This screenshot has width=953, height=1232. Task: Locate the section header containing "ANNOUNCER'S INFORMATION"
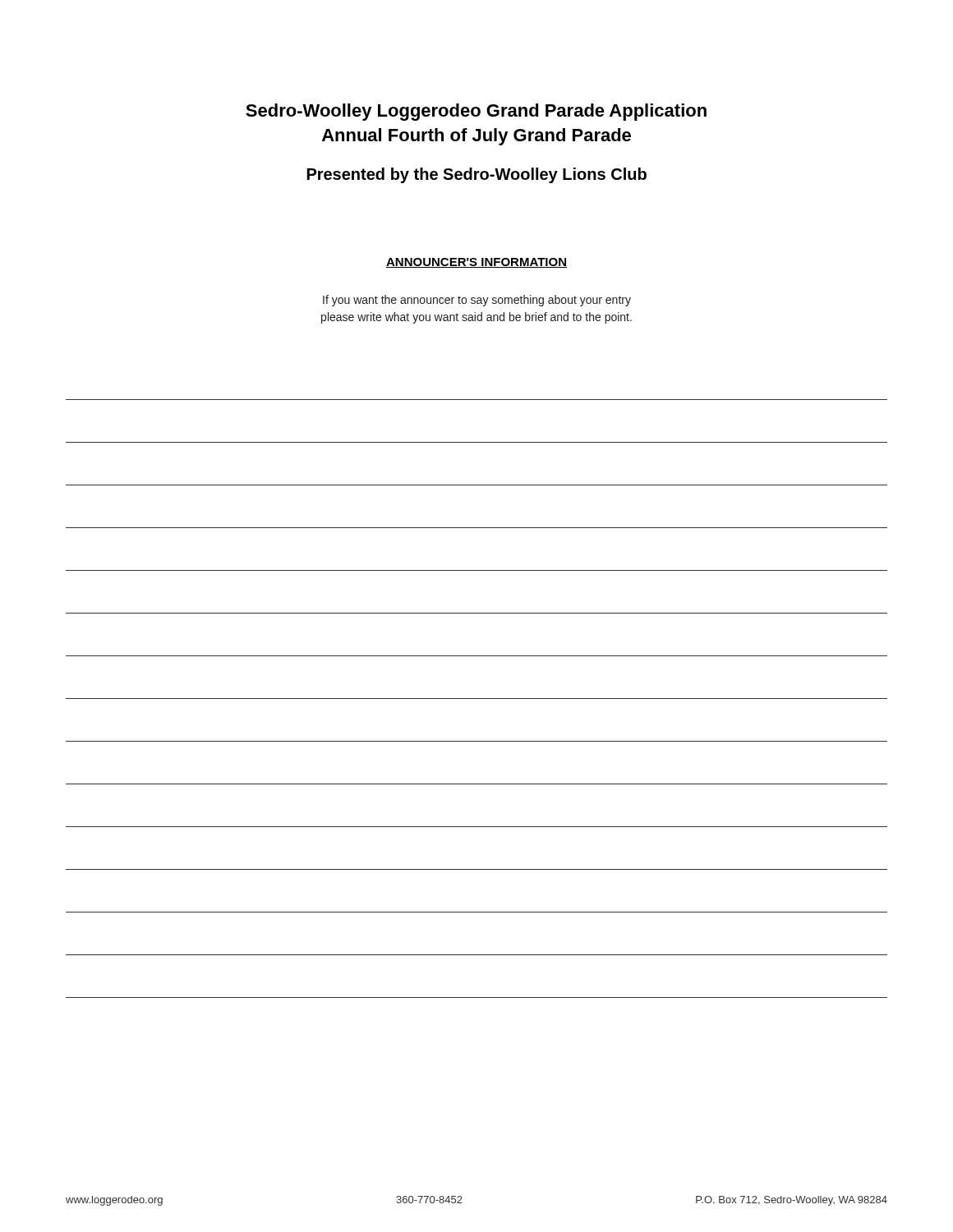pyautogui.click(x=476, y=262)
